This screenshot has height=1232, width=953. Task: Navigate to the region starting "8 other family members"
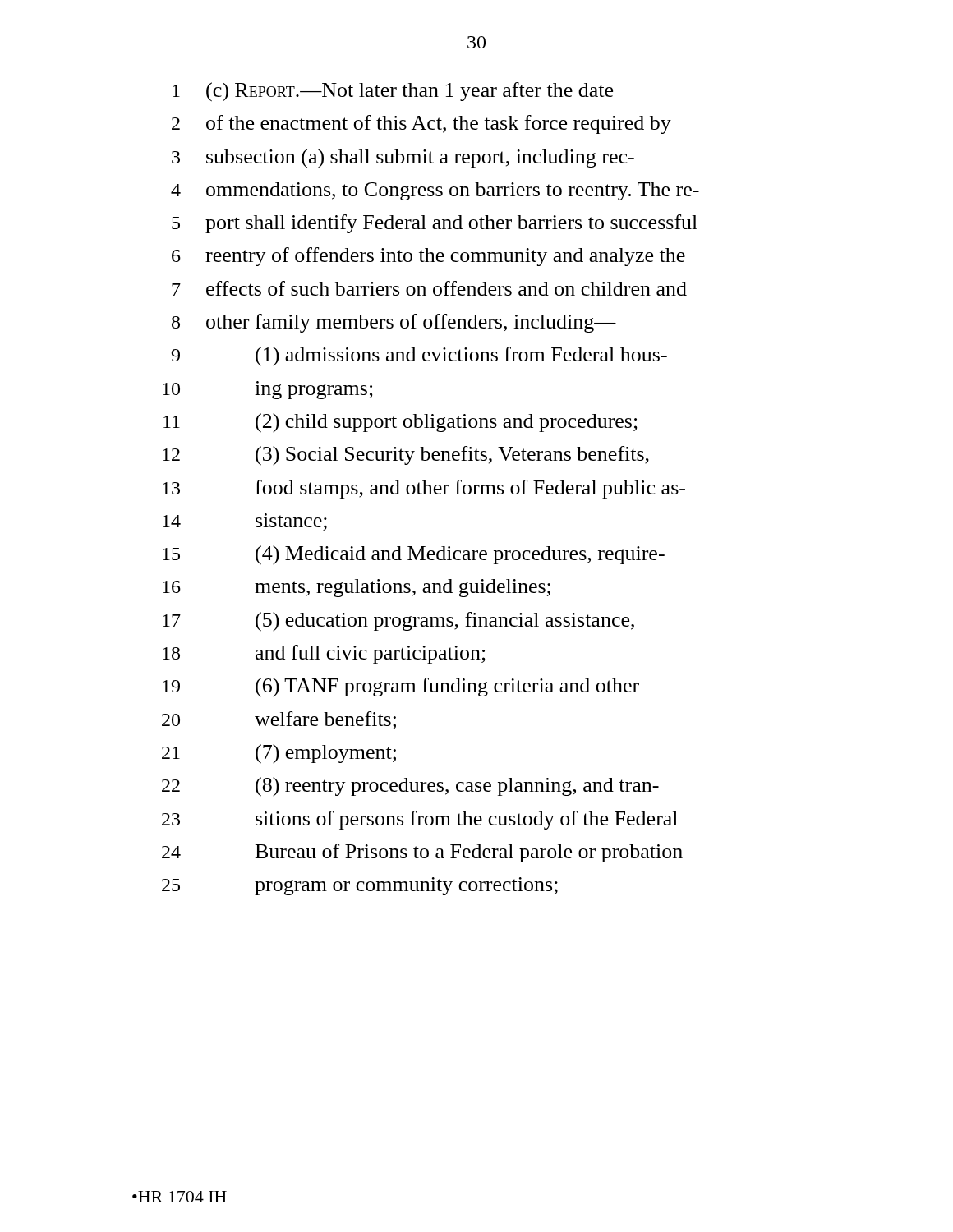[489, 322]
